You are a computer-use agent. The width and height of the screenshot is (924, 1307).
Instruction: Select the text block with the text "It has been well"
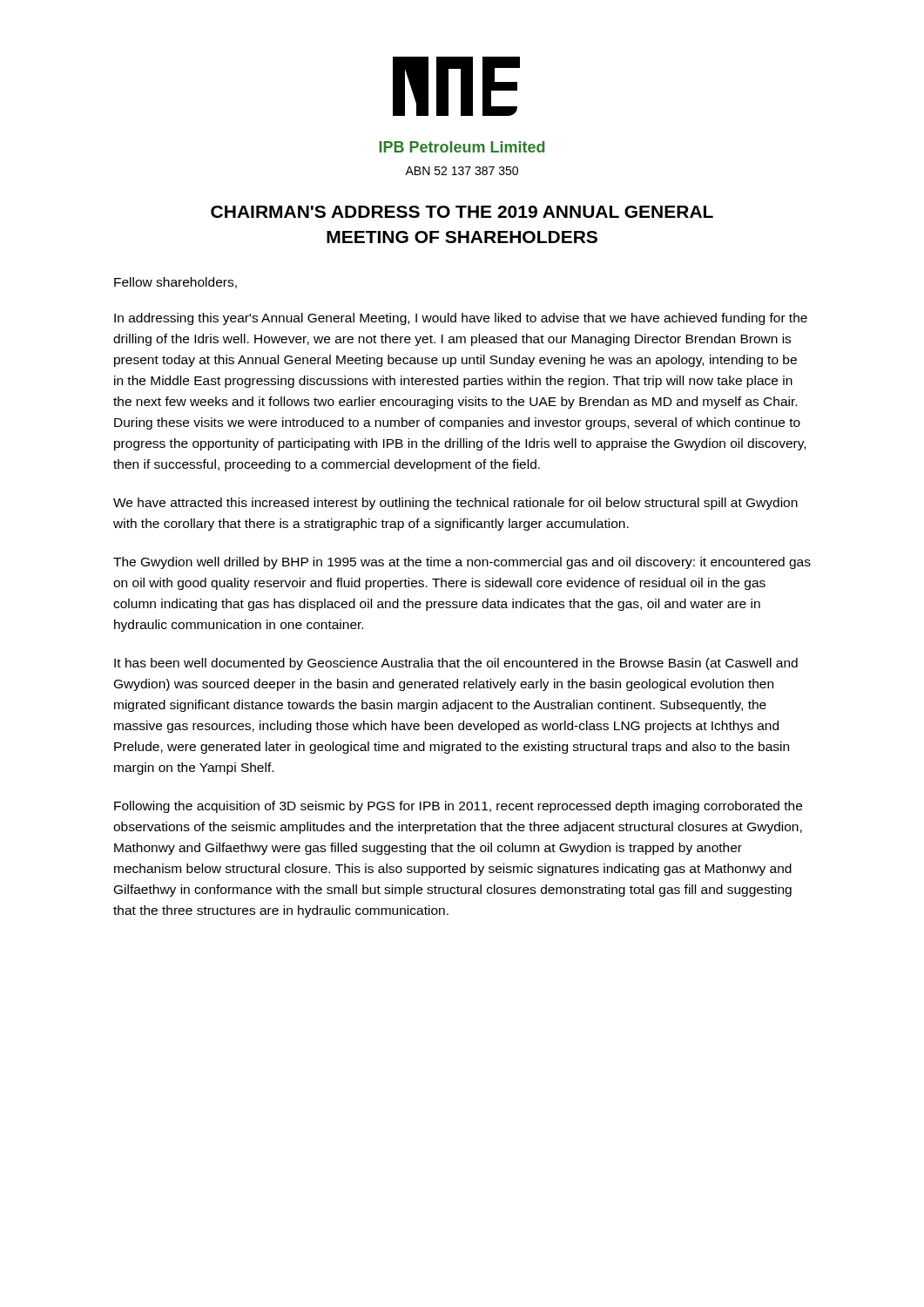(456, 715)
